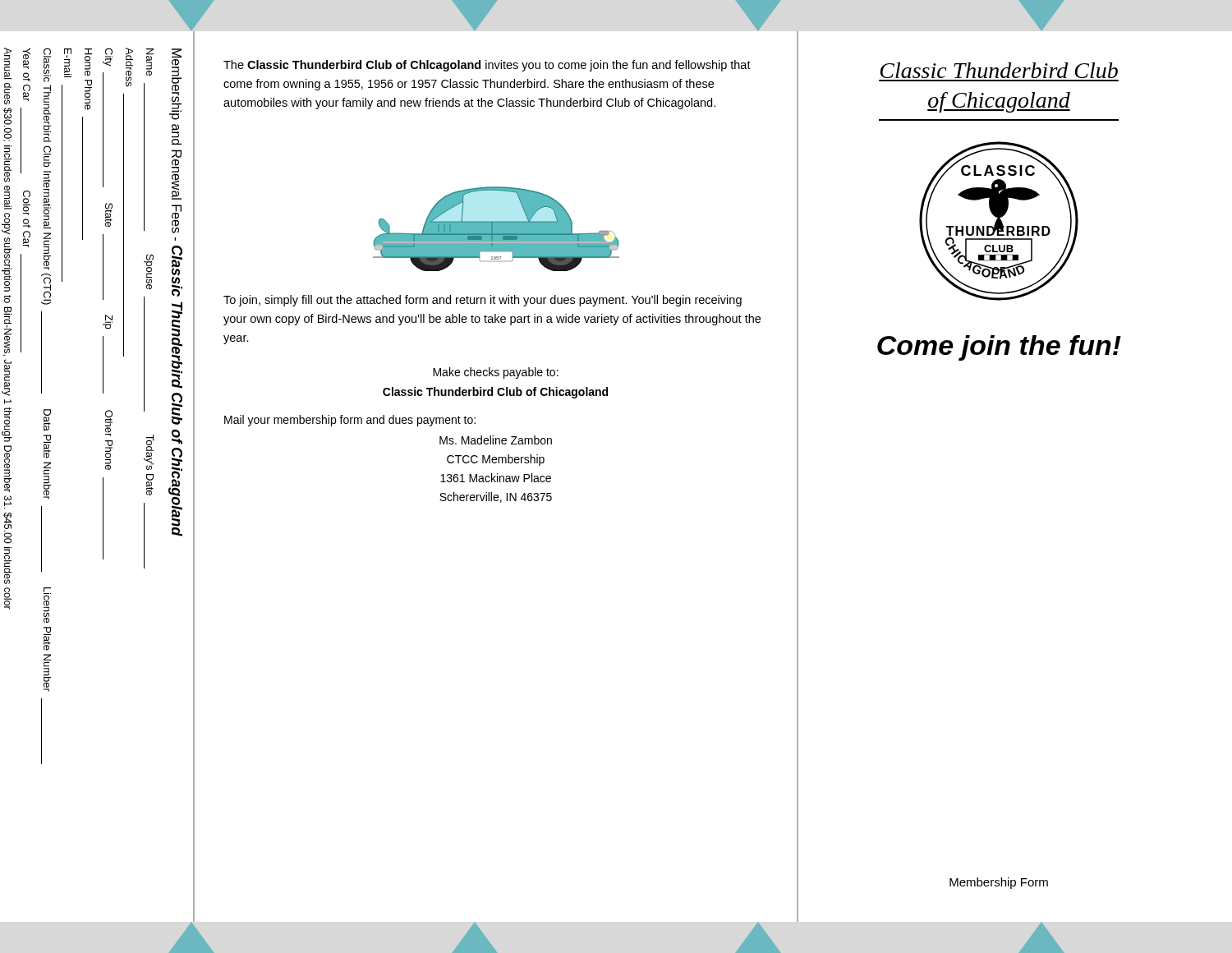The height and width of the screenshot is (953, 1232).
Task: Find the text block that reads "Ms. Madeline Zambon CTCC Membership 1361 Mackinaw Place"
Action: coord(496,468)
